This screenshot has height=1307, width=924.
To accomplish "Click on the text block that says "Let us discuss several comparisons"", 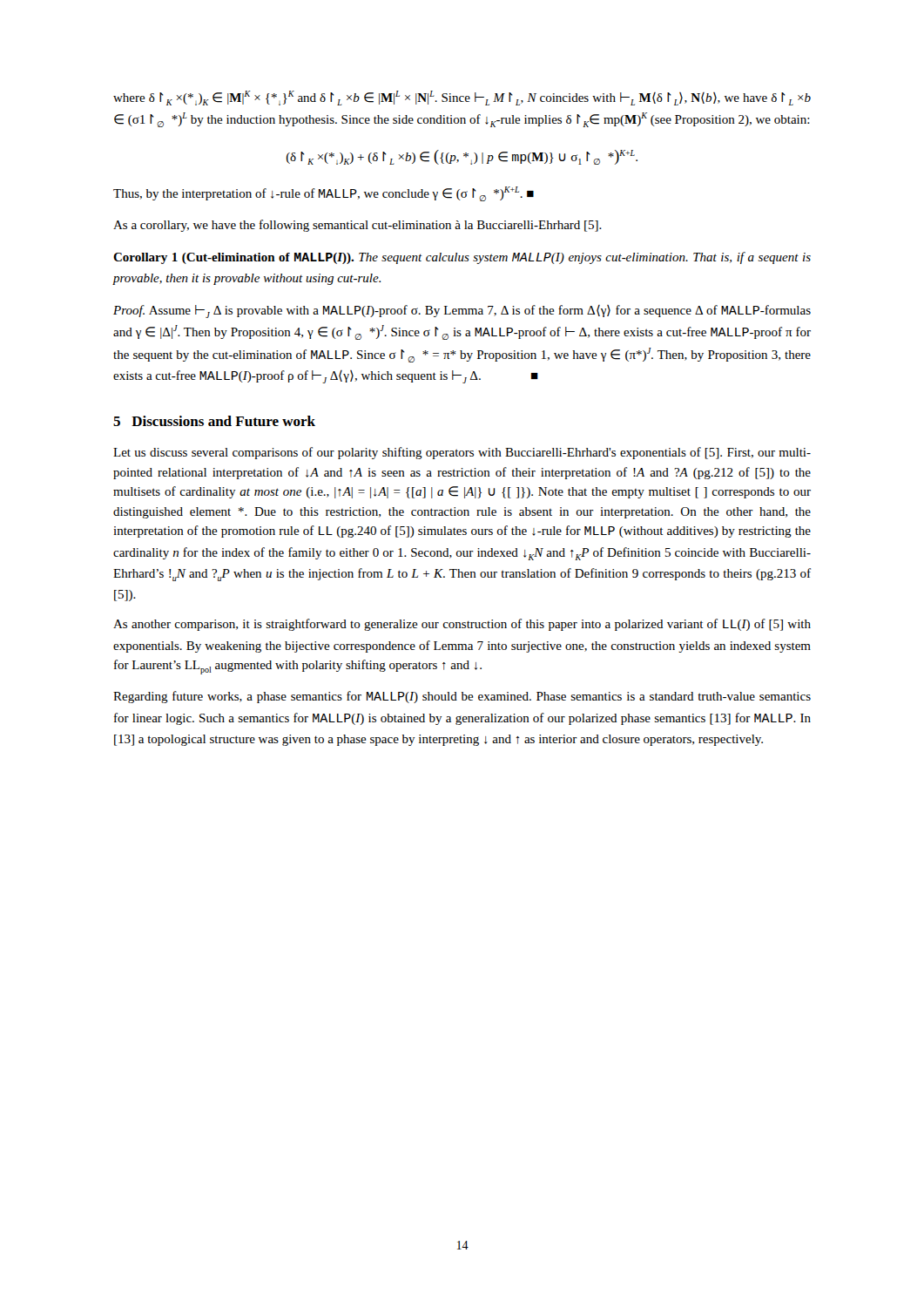I will 462,523.
